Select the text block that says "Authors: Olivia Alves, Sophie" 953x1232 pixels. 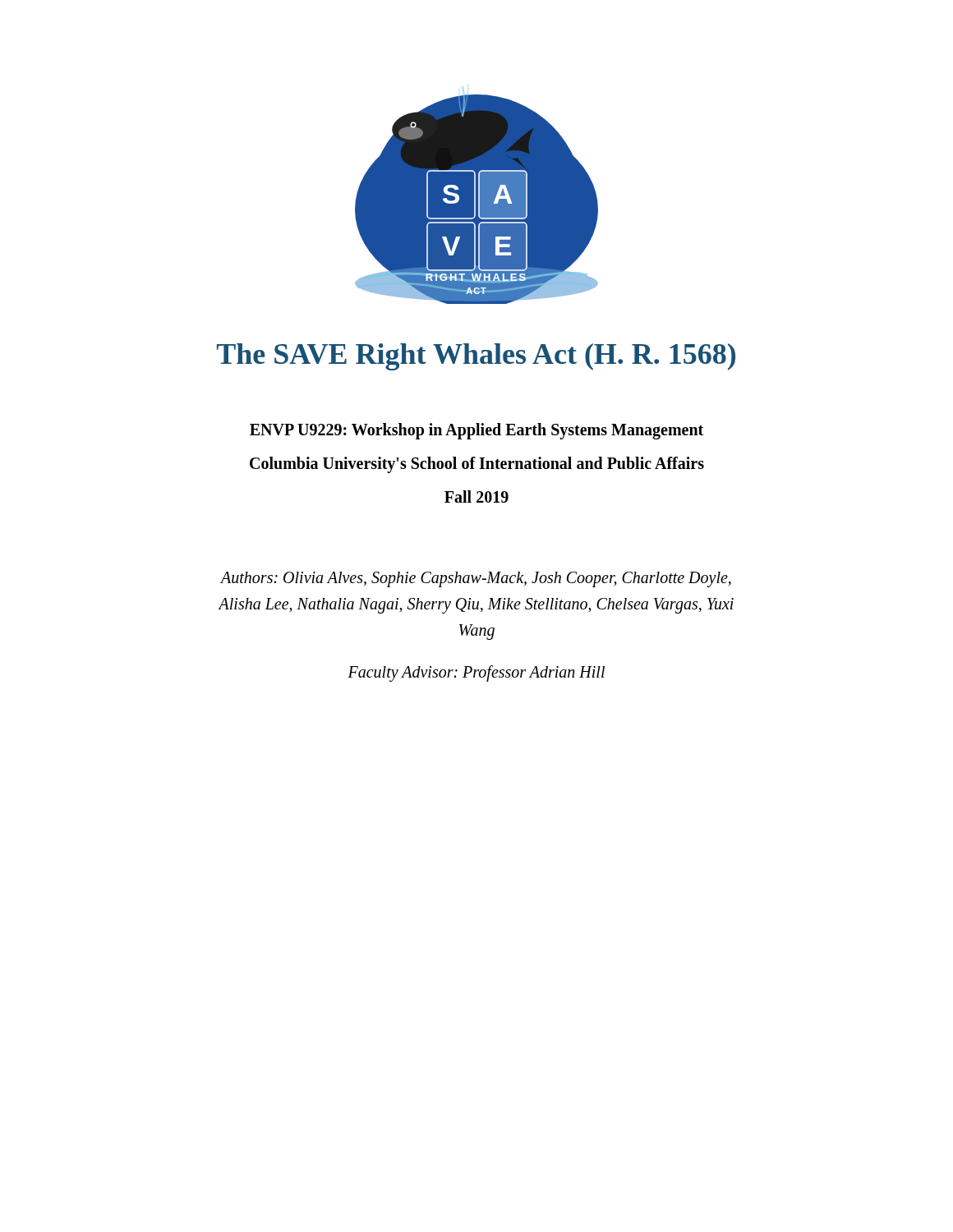[x=476, y=623]
